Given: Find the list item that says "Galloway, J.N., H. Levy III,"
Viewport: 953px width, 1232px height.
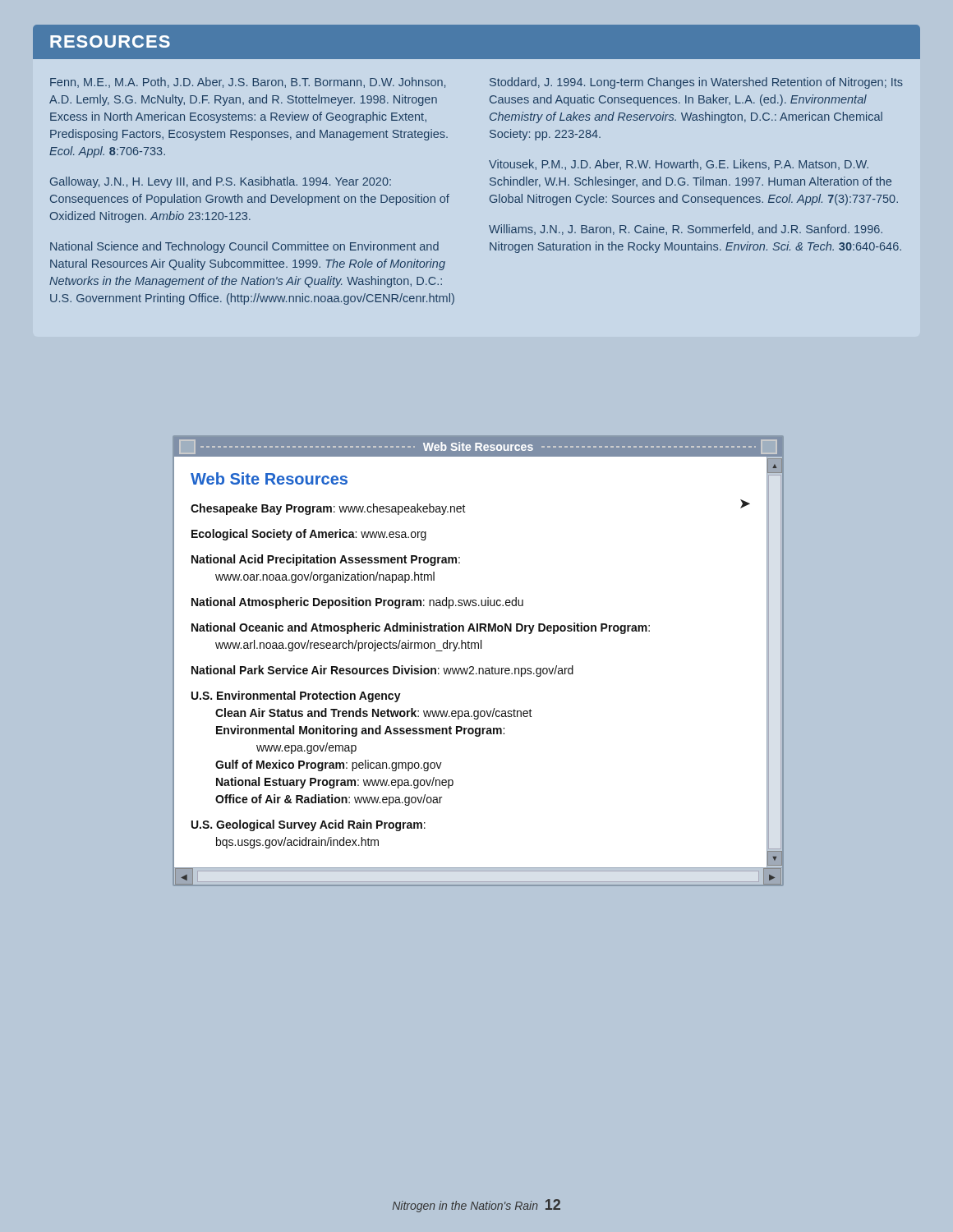Looking at the screenshot, I should click(x=257, y=199).
